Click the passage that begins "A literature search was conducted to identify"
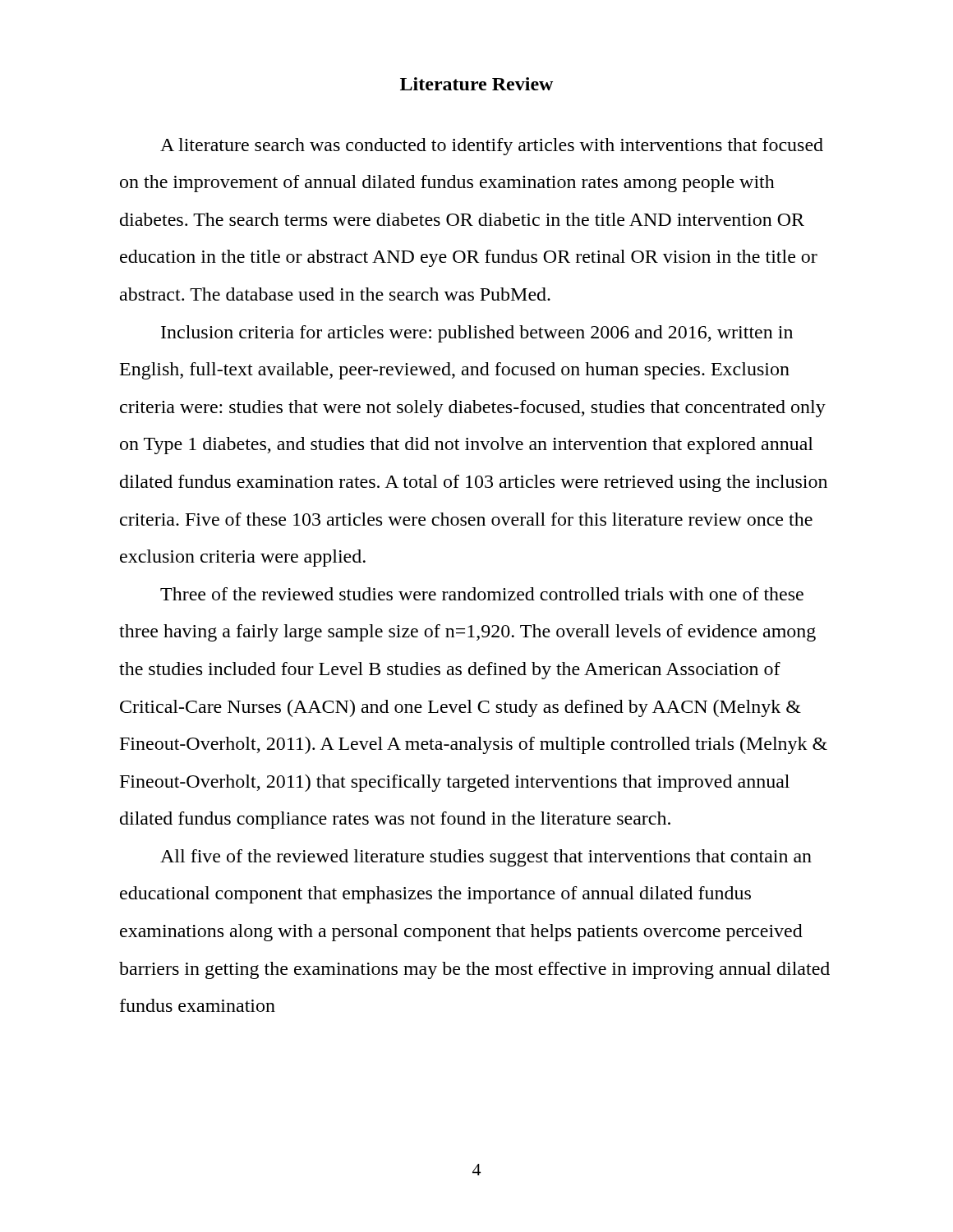This screenshot has height=1232, width=953. pyautogui.click(x=471, y=219)
